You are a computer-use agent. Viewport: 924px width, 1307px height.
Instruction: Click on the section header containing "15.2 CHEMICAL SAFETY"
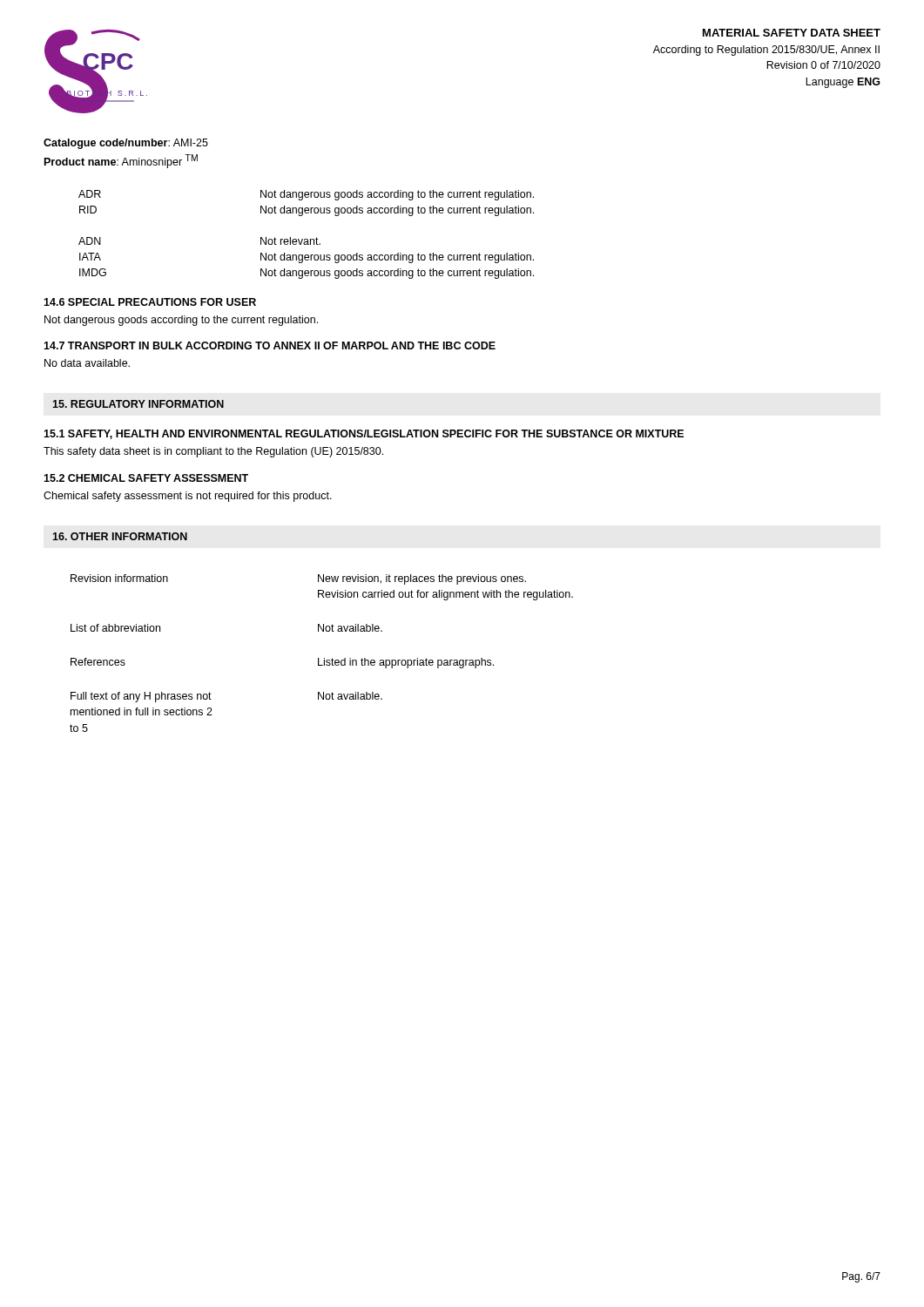146,478
